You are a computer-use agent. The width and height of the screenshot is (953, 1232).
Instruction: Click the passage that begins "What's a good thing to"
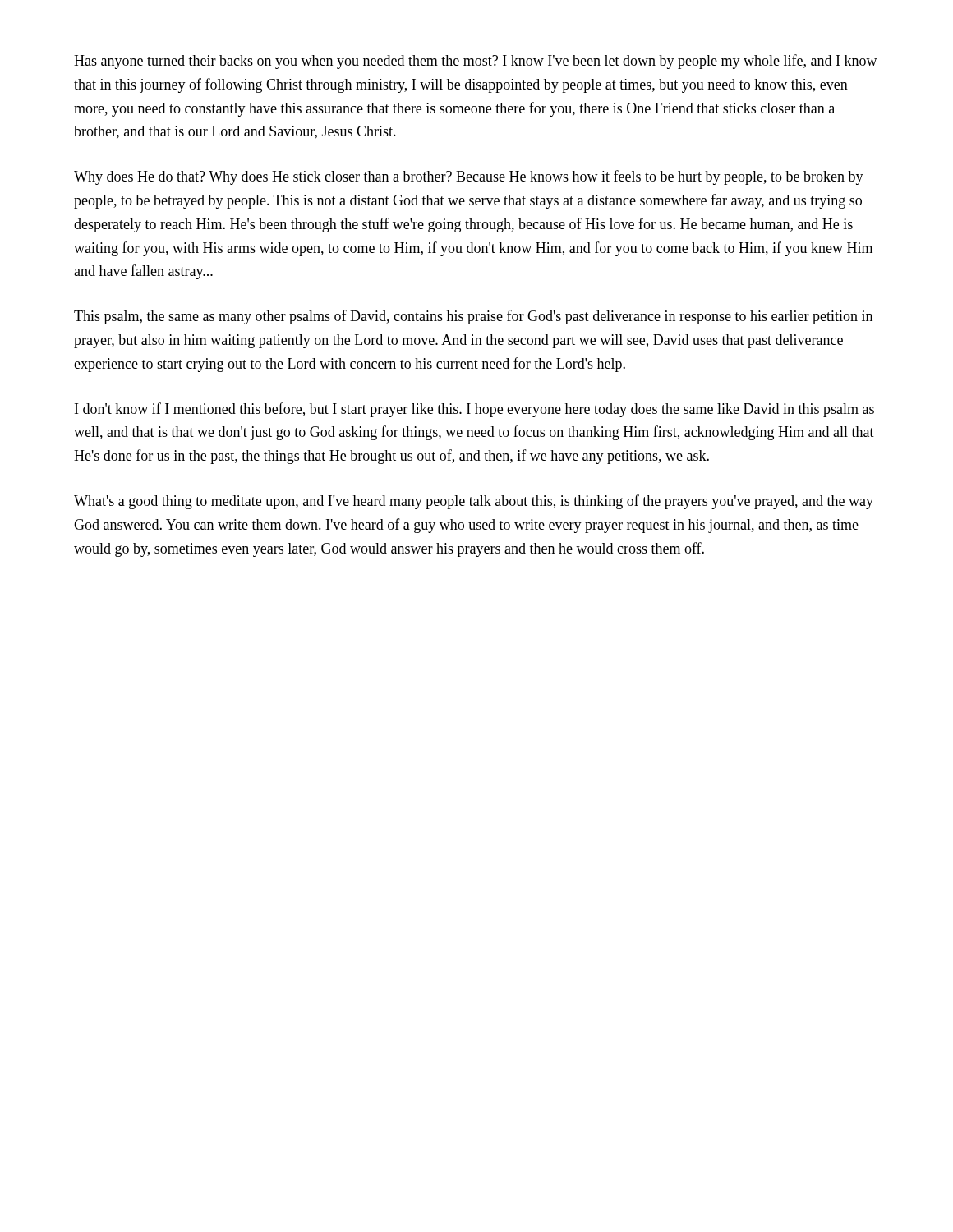[x=474, y=525]
